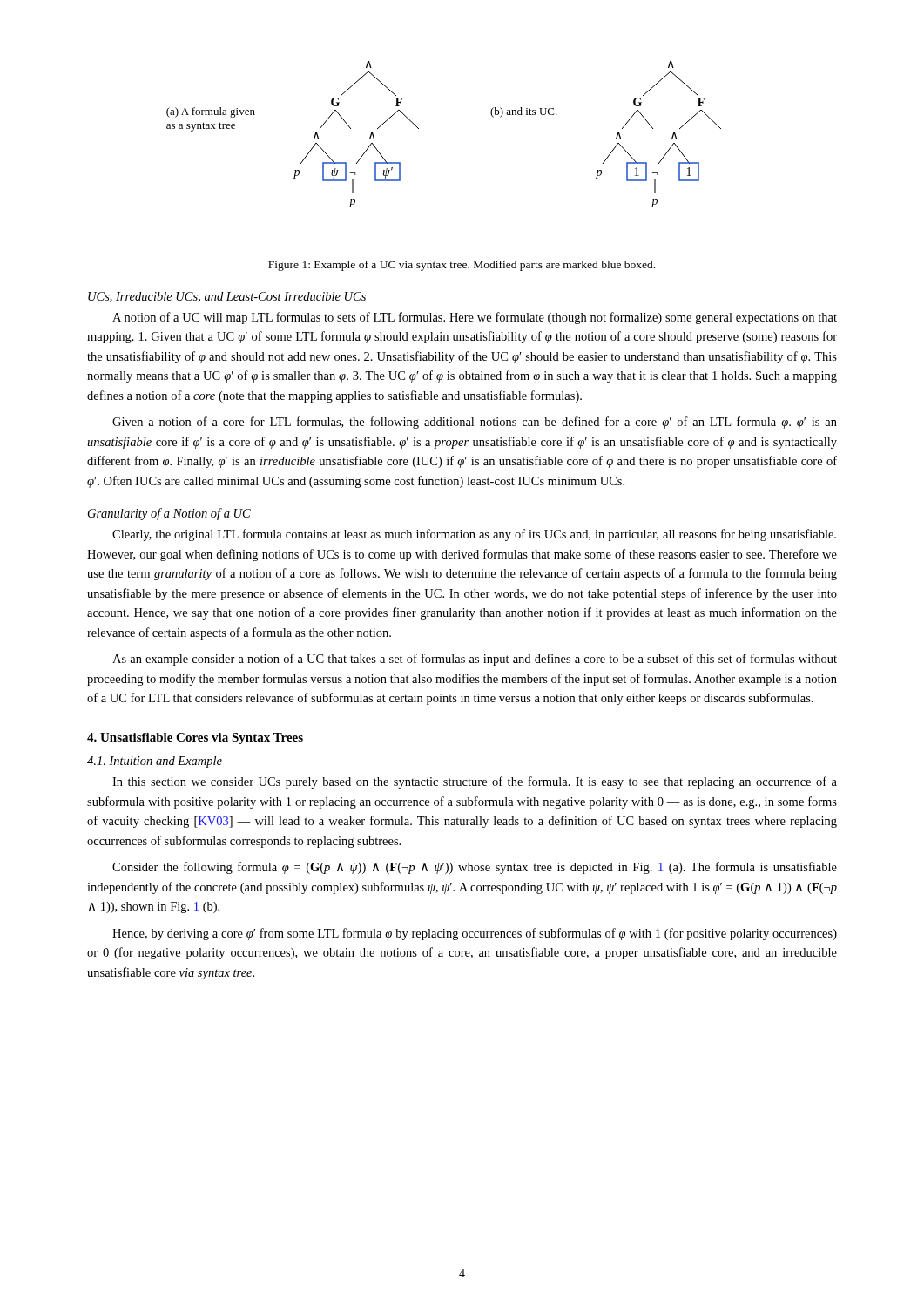Select the passage starting "A notion of a UC will map LTL"
The height and width of the screenshot is (1307, 924).
462,356
